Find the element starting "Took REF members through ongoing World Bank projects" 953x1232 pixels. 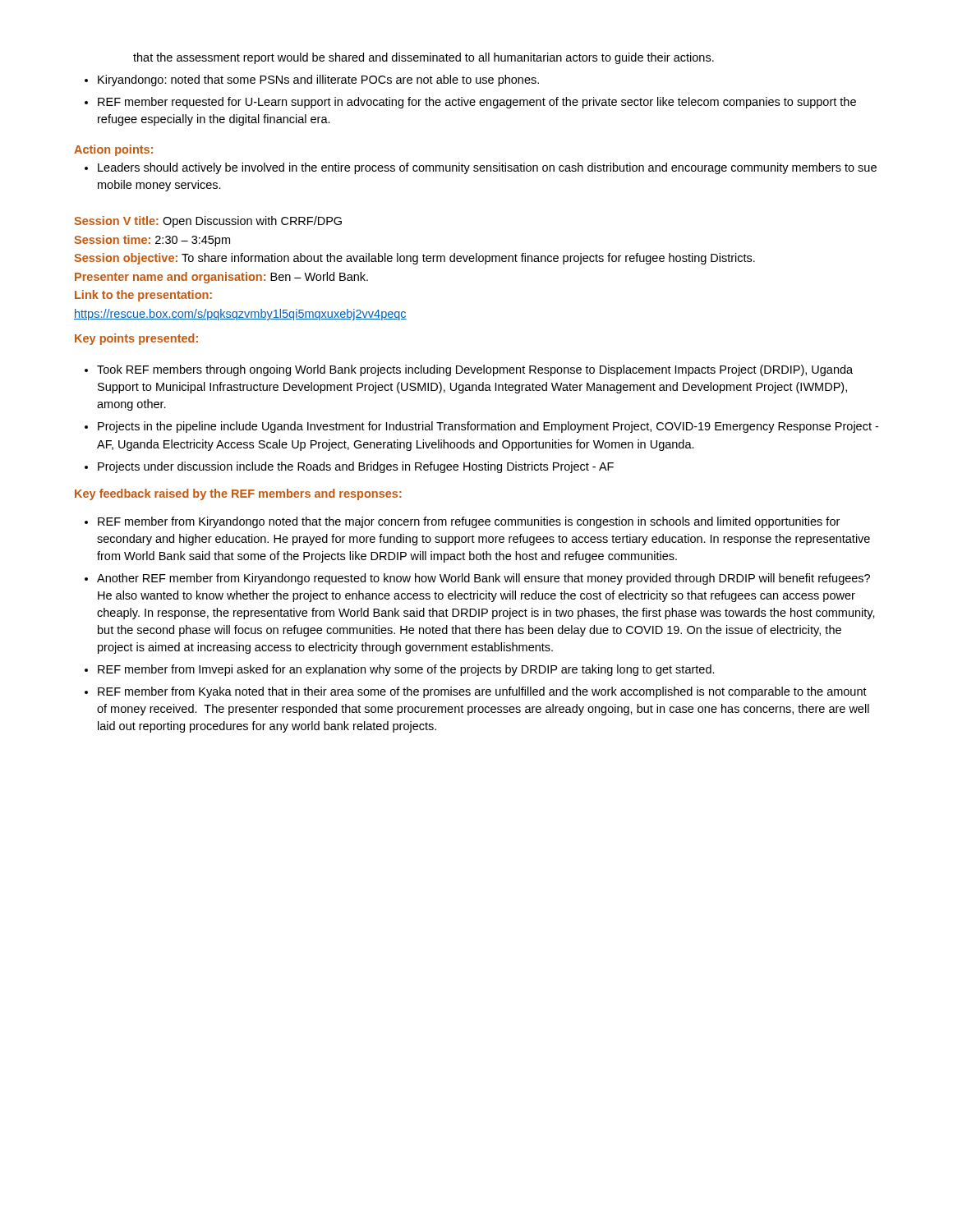pyautogui.click(x=488, y=388)
